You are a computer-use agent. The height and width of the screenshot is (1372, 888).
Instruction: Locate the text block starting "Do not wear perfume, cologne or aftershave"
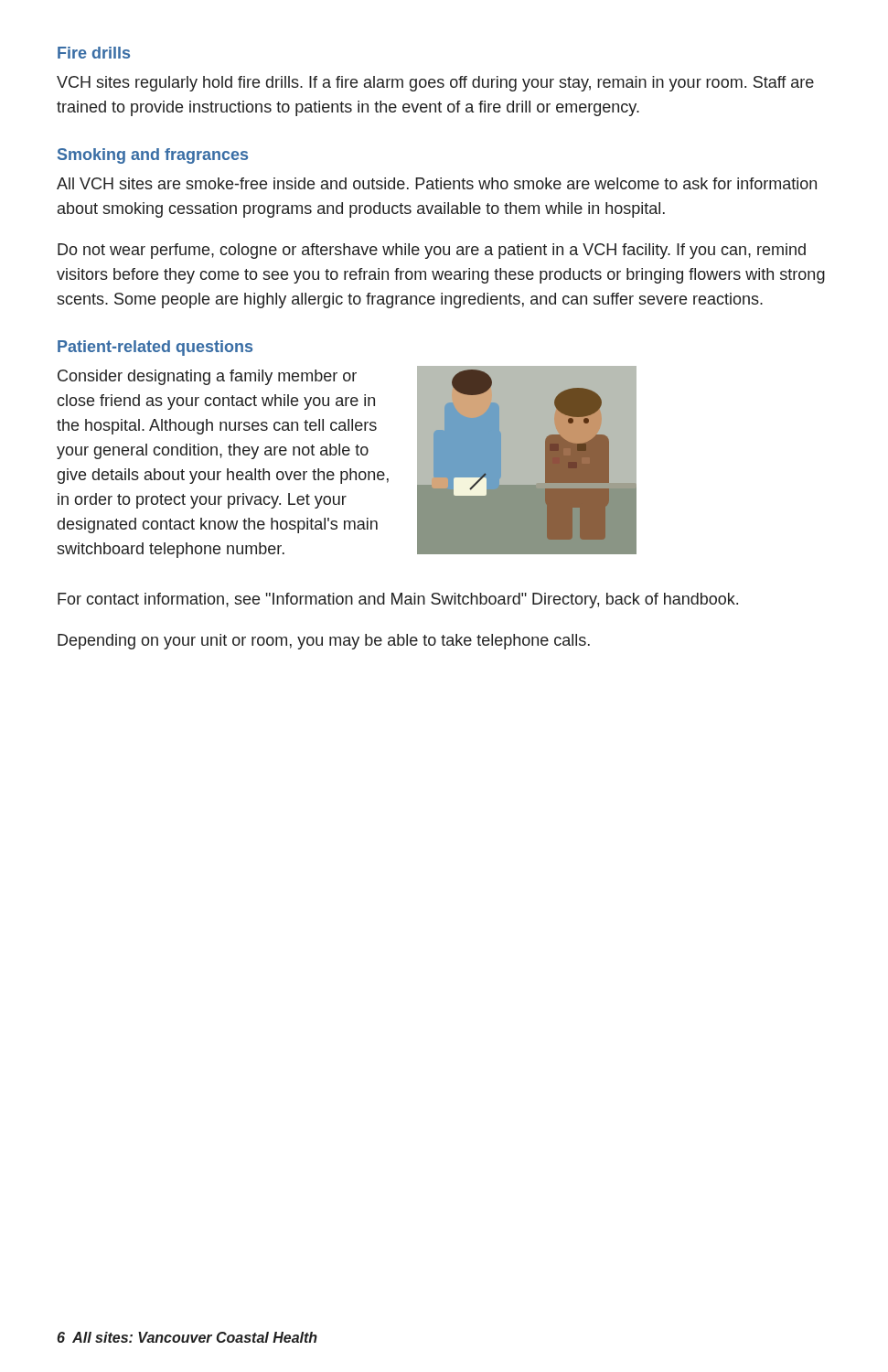pos(441,274)
